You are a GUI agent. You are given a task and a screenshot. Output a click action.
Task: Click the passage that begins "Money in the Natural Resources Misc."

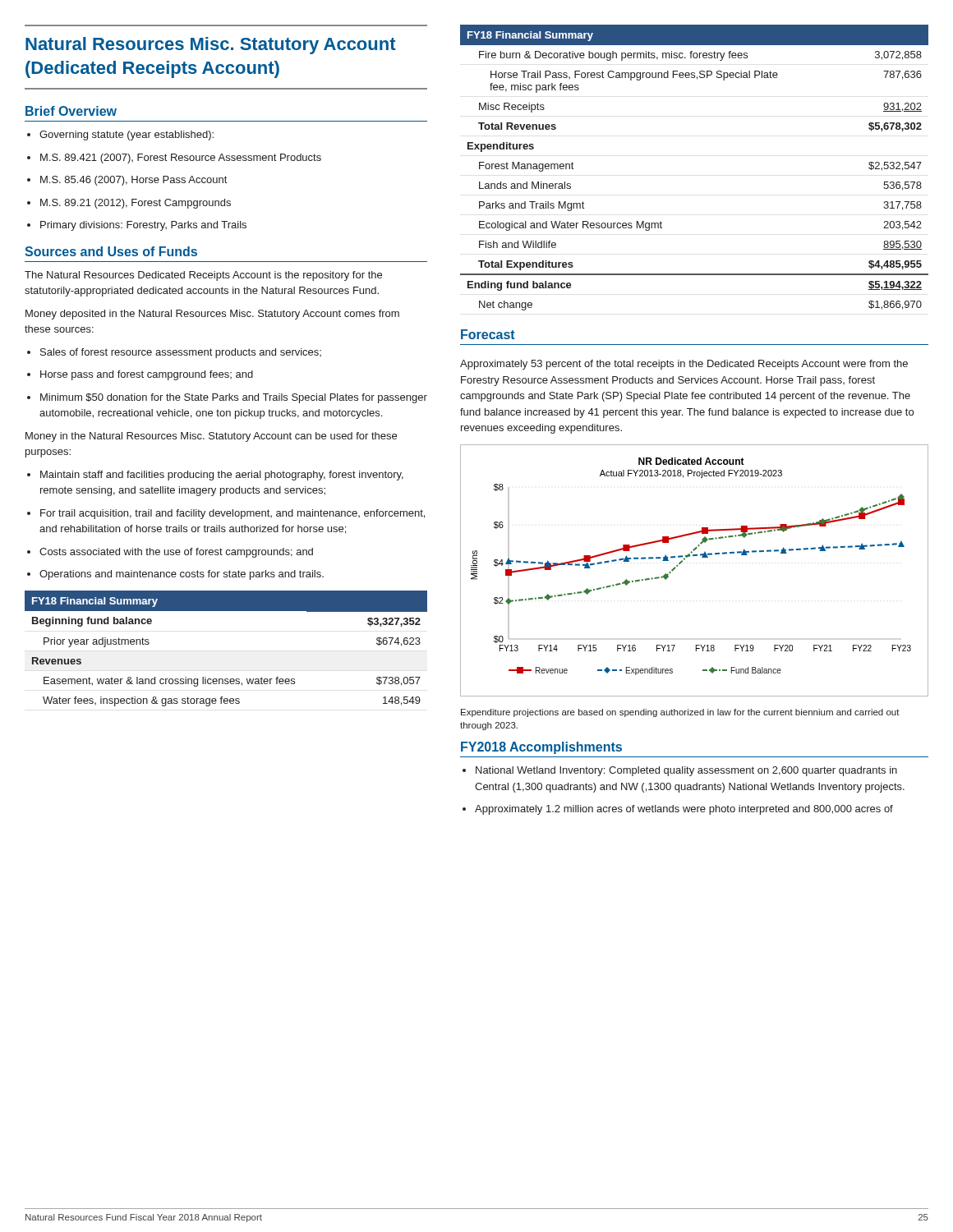[226, 444]
